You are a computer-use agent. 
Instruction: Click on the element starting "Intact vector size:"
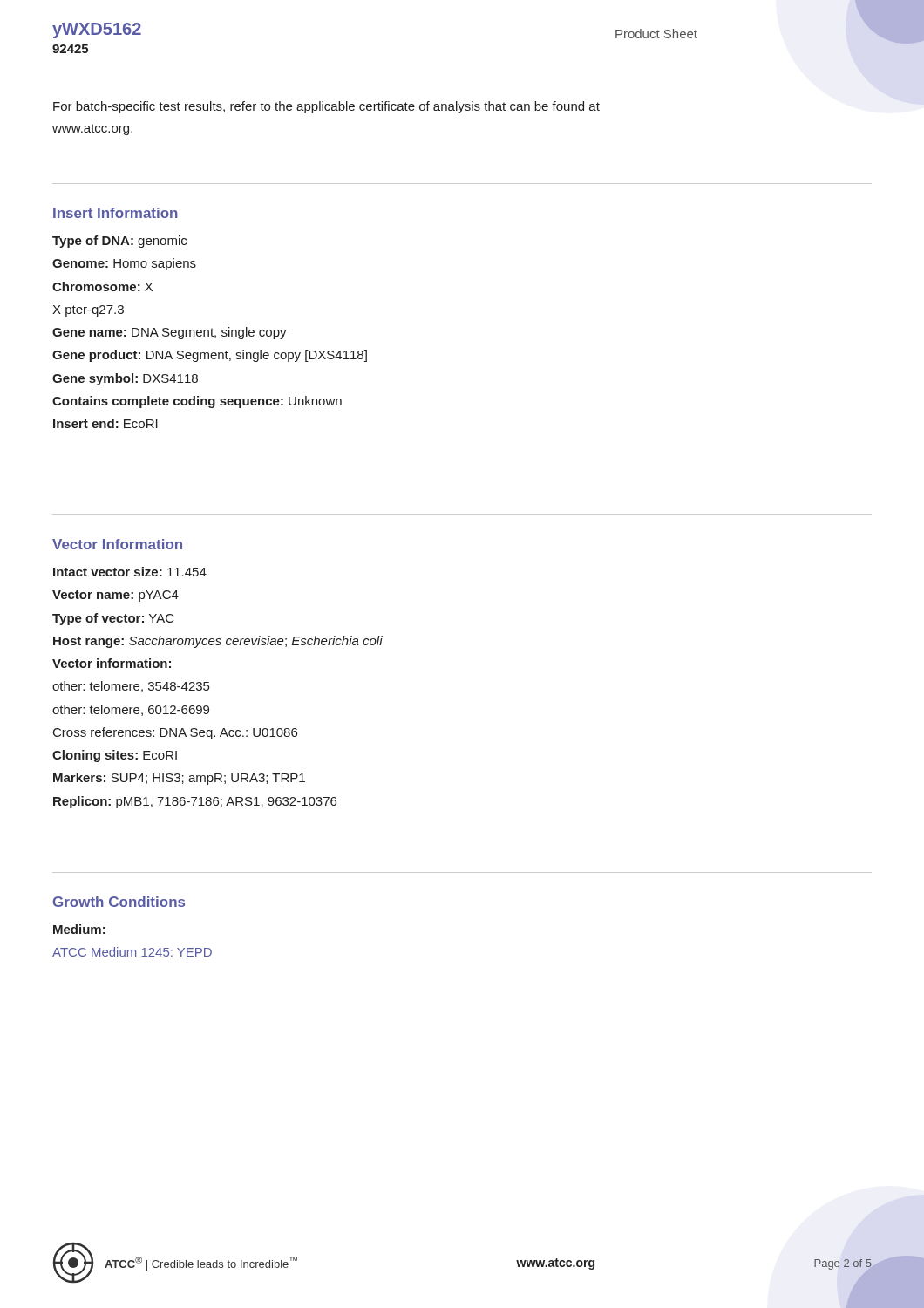point(130,572)
